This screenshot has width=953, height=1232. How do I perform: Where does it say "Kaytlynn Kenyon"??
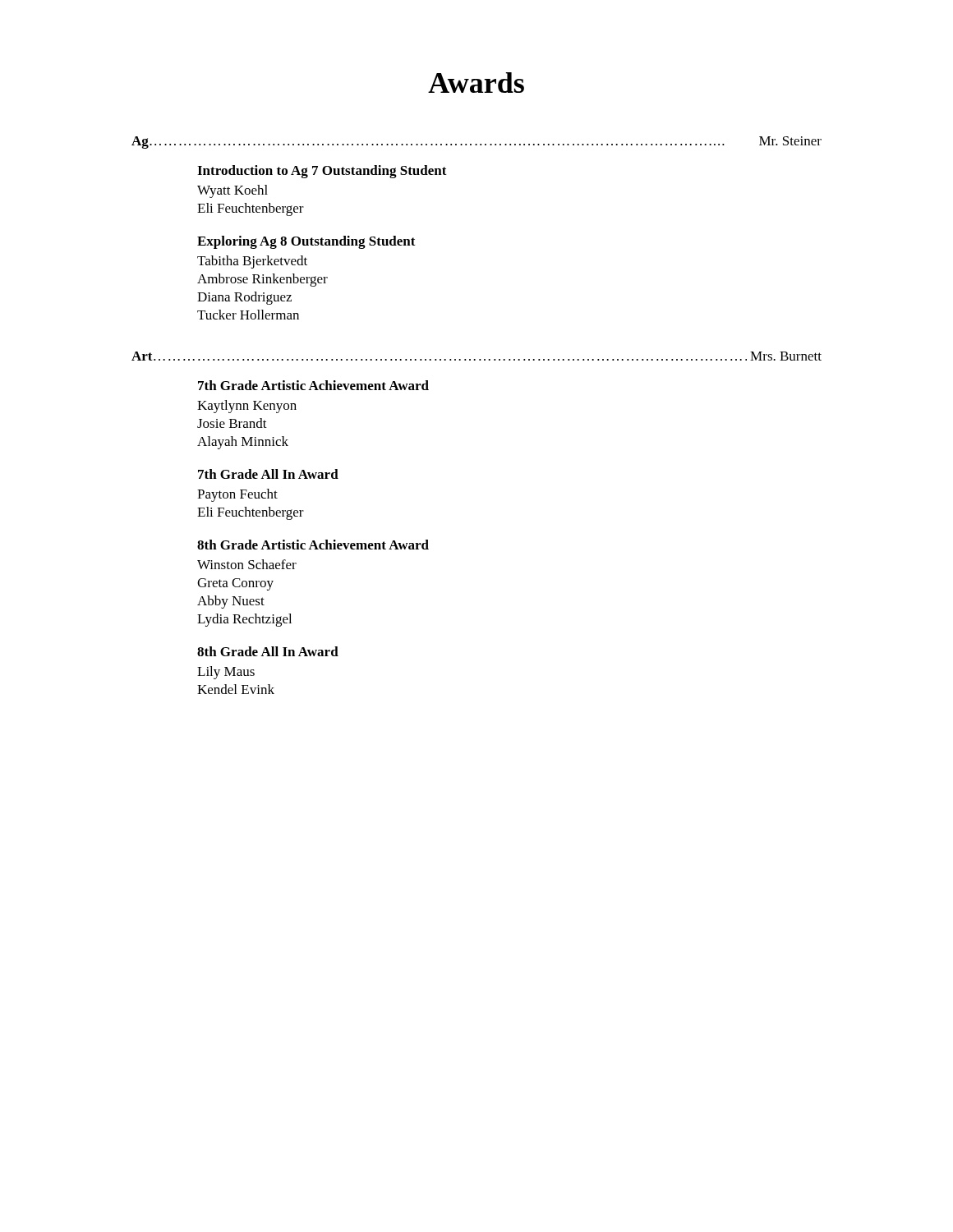(247, 405)
